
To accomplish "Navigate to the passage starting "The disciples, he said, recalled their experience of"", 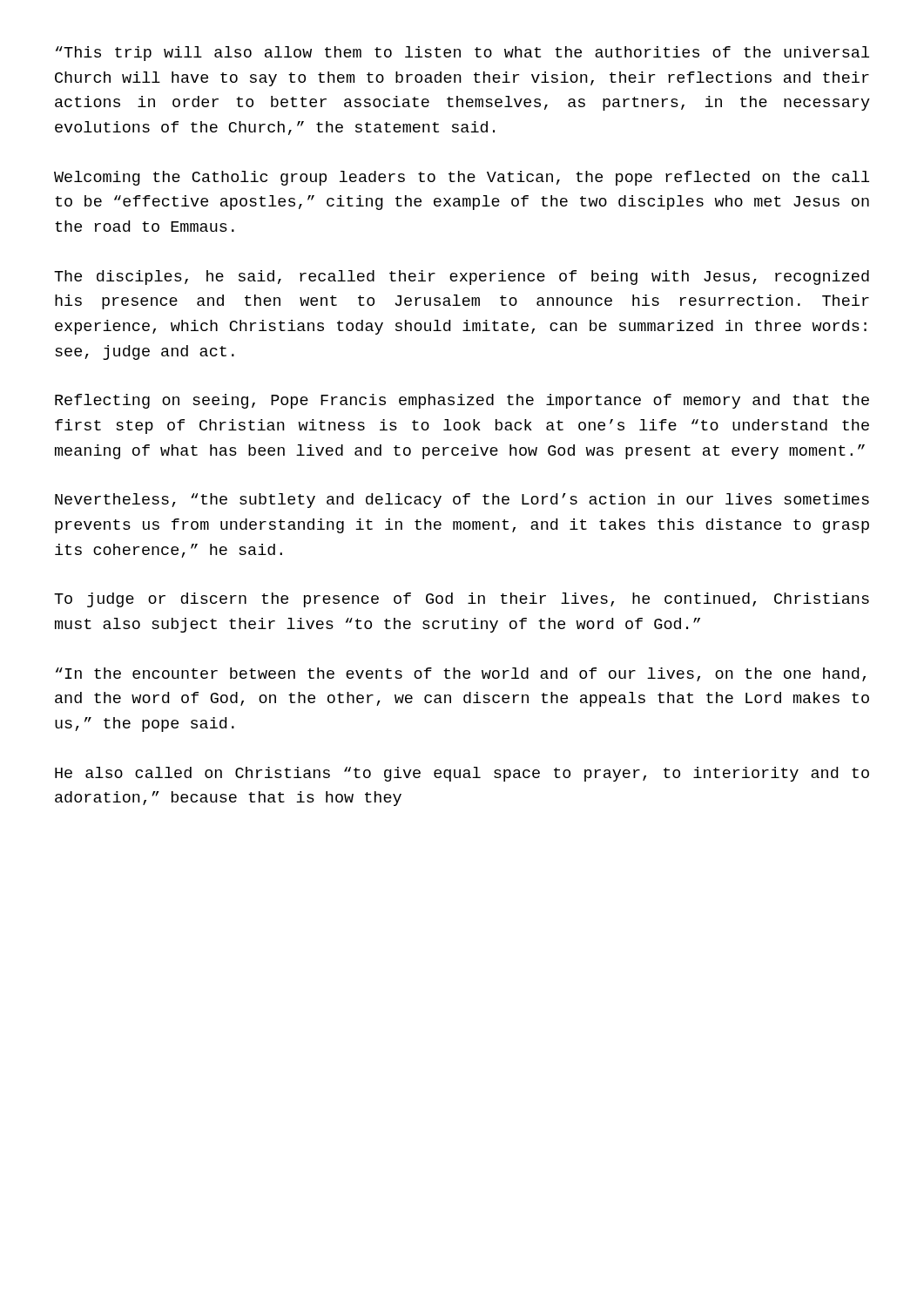I will 462,315.
